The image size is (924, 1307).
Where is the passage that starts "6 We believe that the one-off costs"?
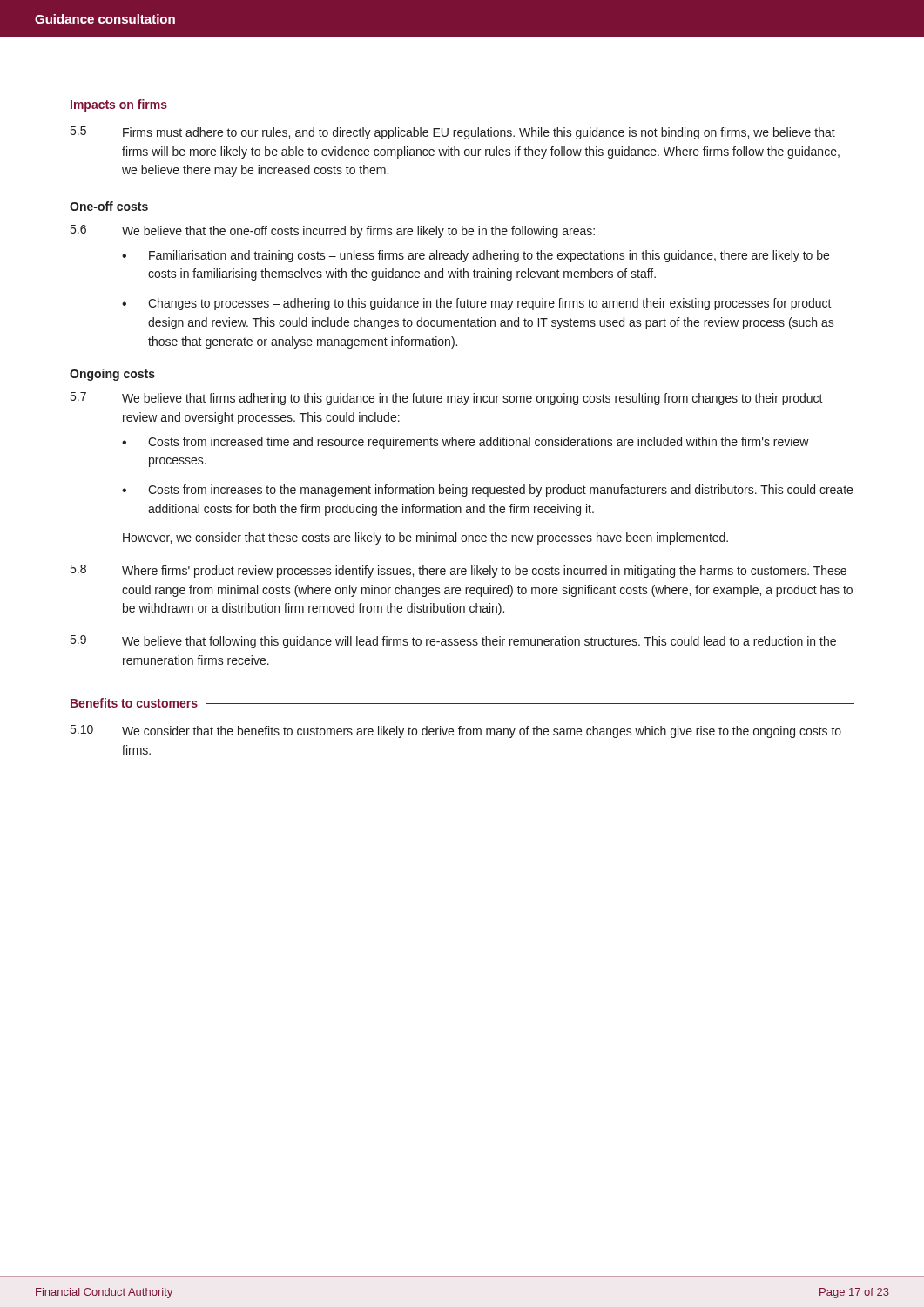(x=462, y=232)
